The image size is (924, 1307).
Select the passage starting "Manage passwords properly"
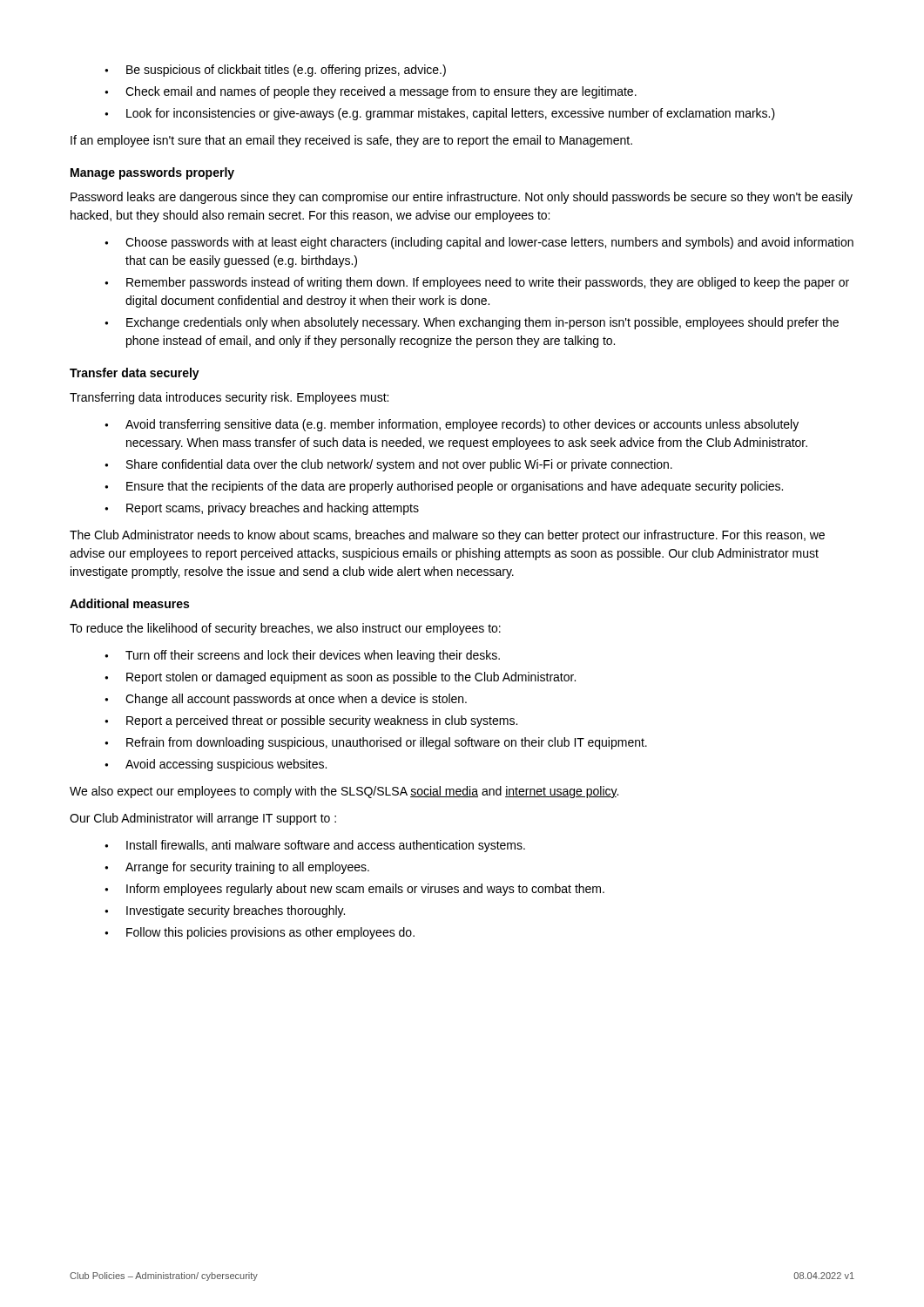[x=152, y=173]
